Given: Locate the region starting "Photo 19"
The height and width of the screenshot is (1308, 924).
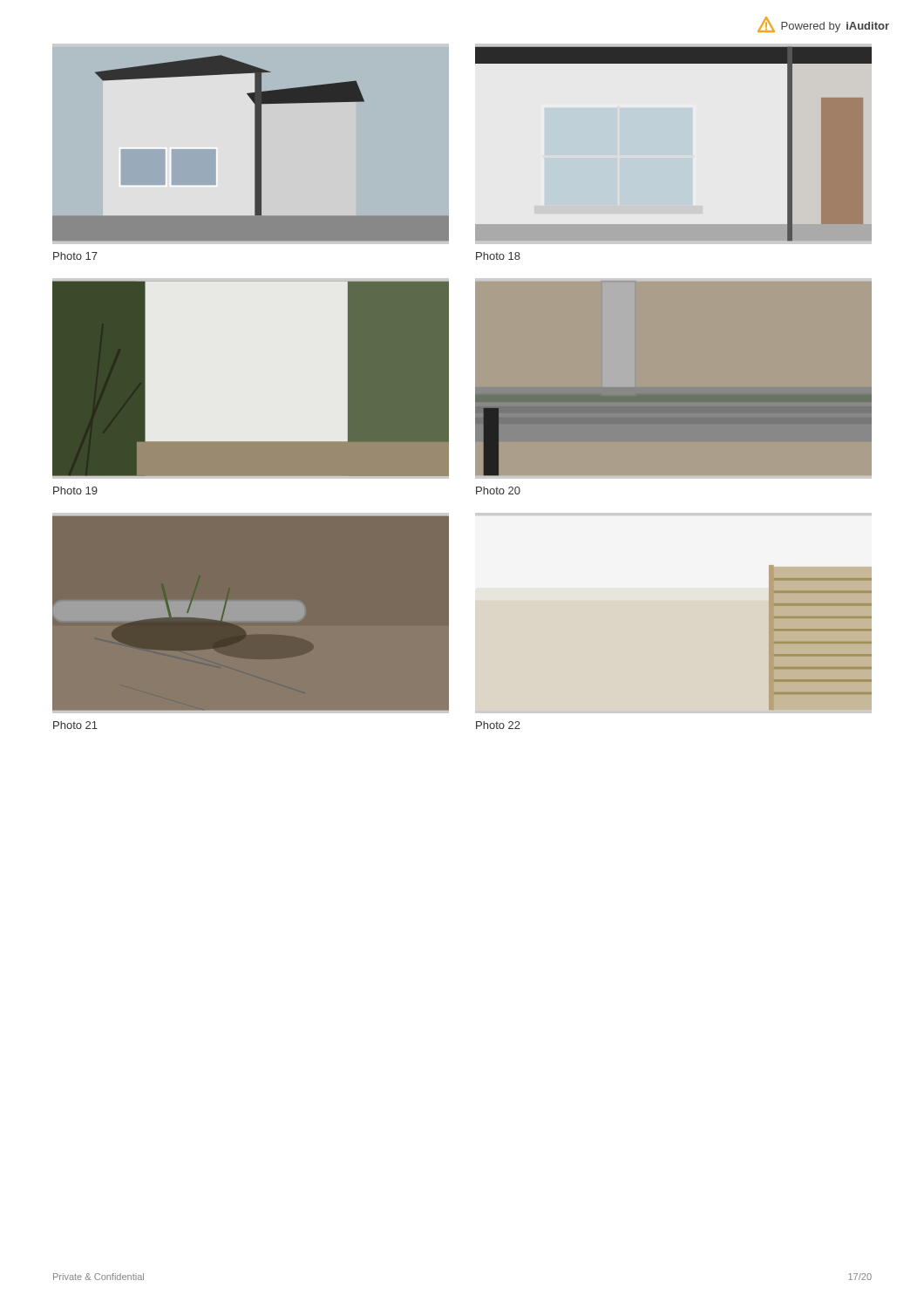Looking at the screenshot, I should click(75, 490).
